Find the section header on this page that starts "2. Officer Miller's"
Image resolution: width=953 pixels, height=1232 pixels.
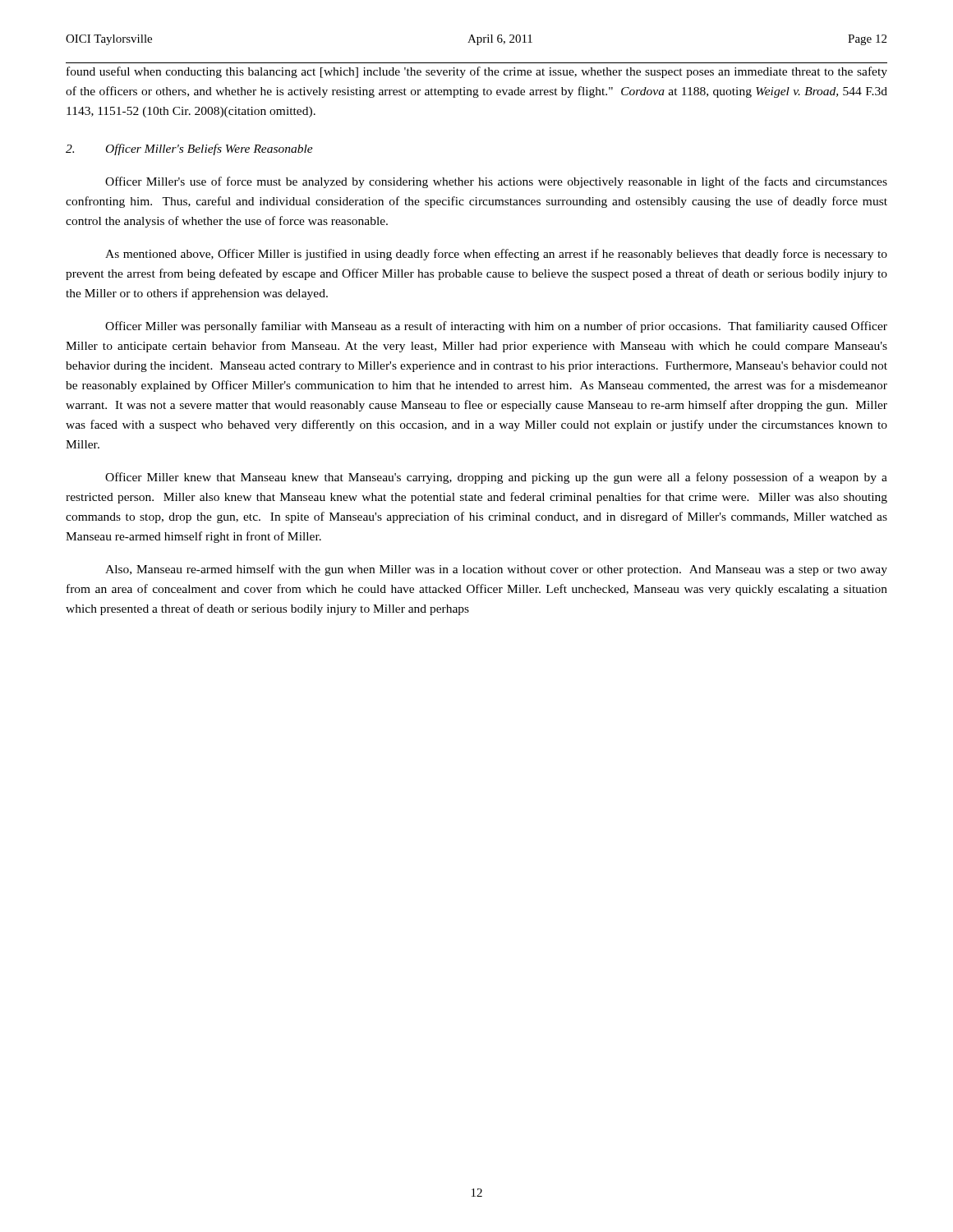click(x=189, y=149)
